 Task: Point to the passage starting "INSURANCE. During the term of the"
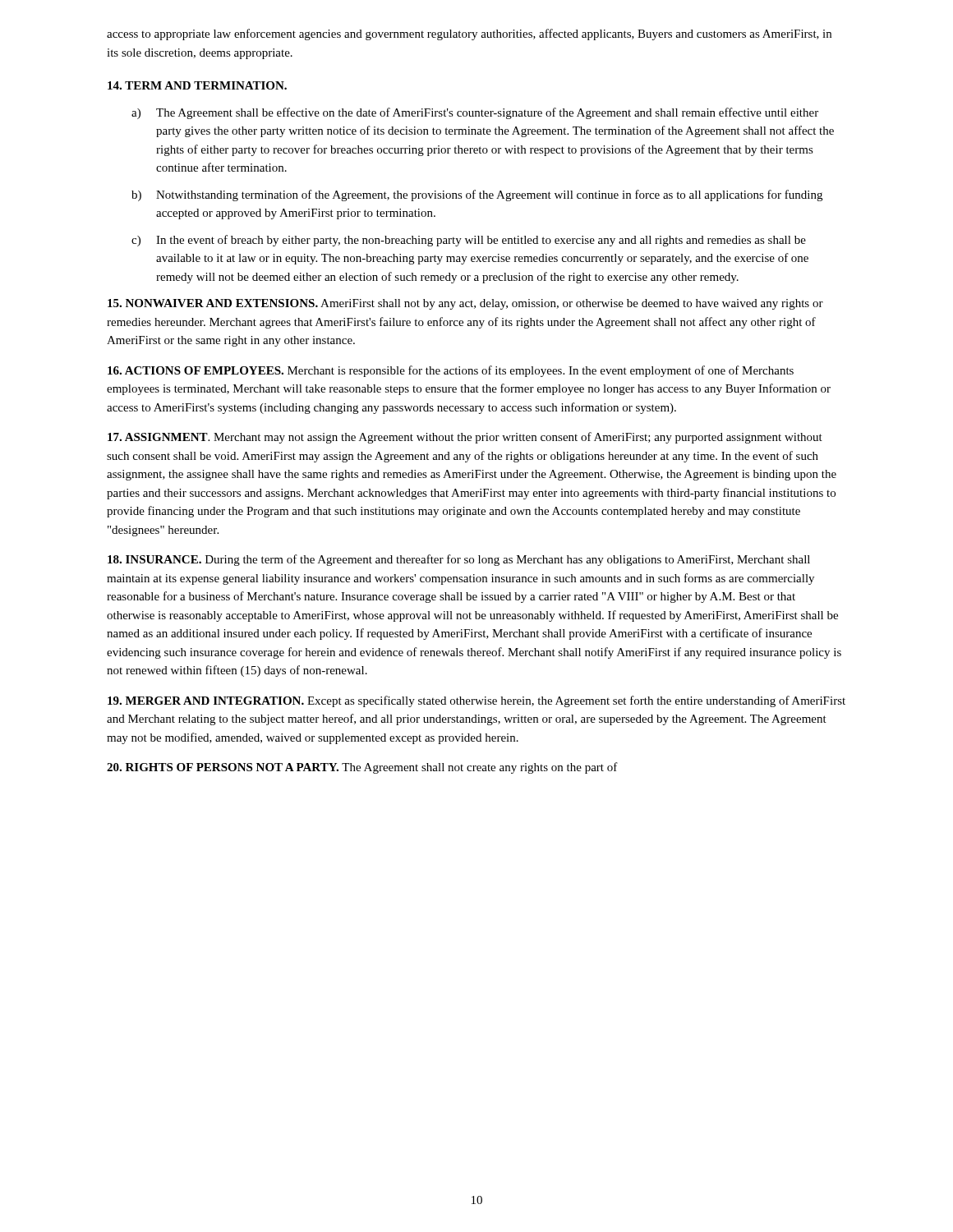pos(474,615)
